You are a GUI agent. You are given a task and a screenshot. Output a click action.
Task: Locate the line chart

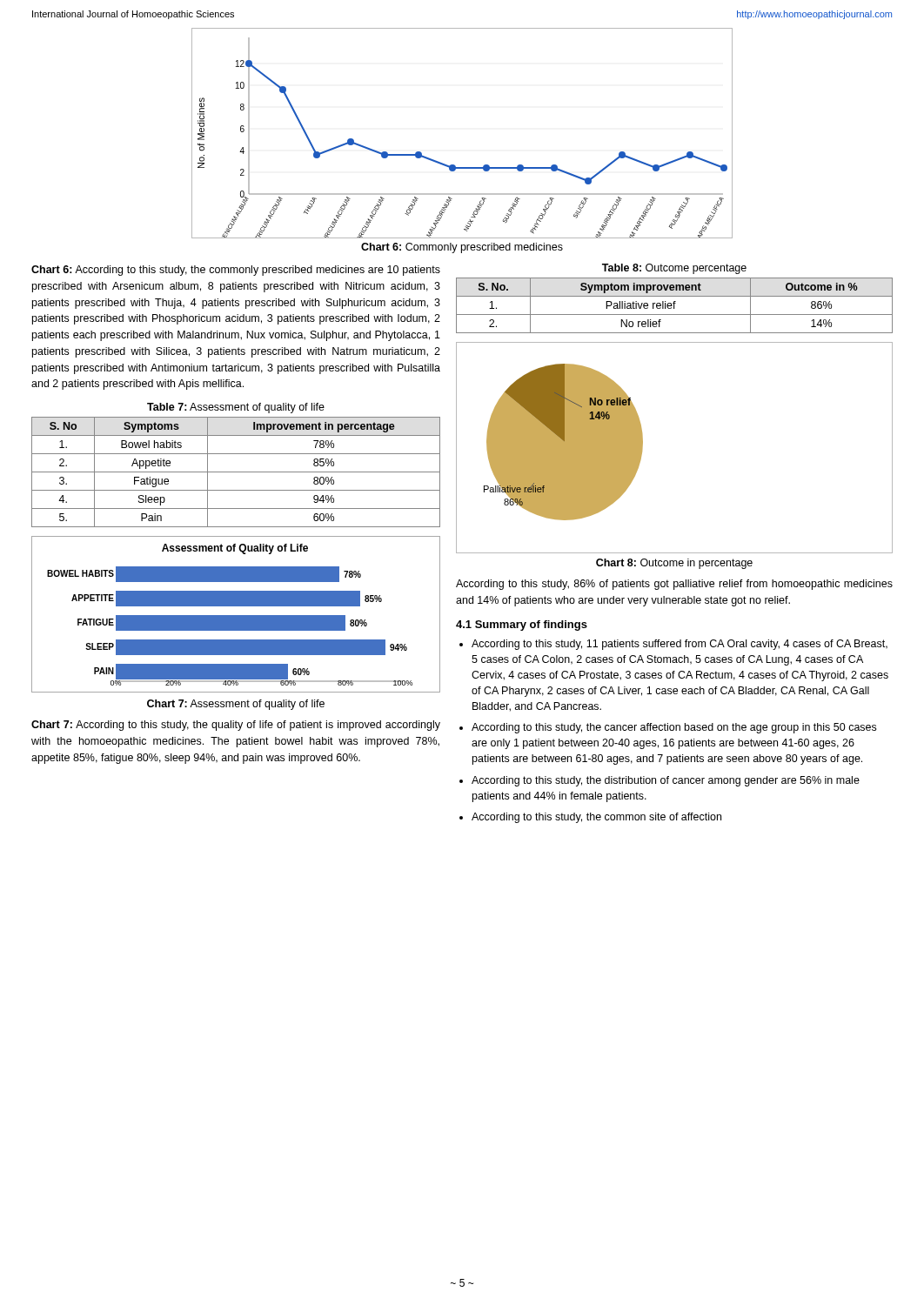point(462,133)
